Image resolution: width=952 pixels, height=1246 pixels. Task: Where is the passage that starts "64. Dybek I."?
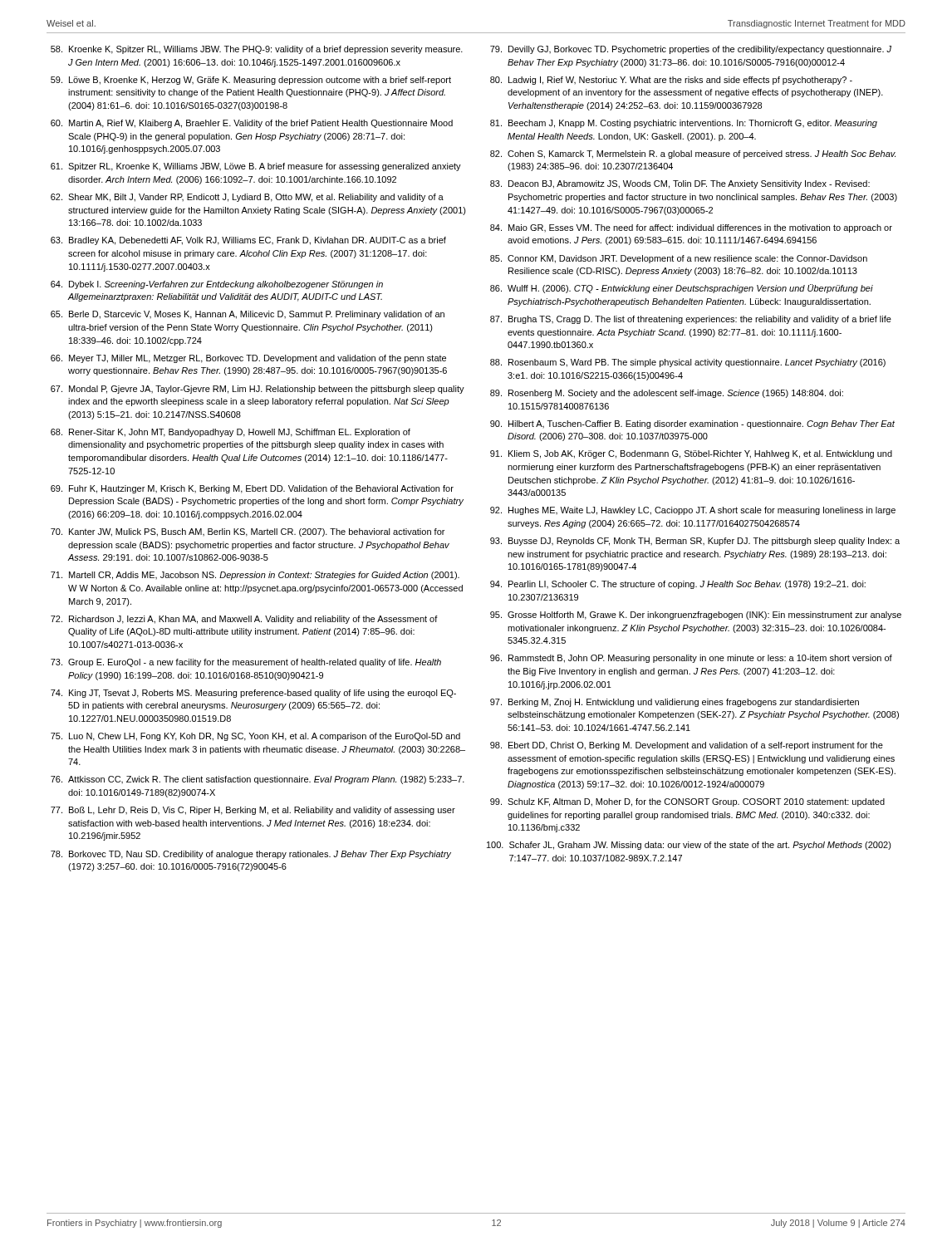(x=256, y=291)
